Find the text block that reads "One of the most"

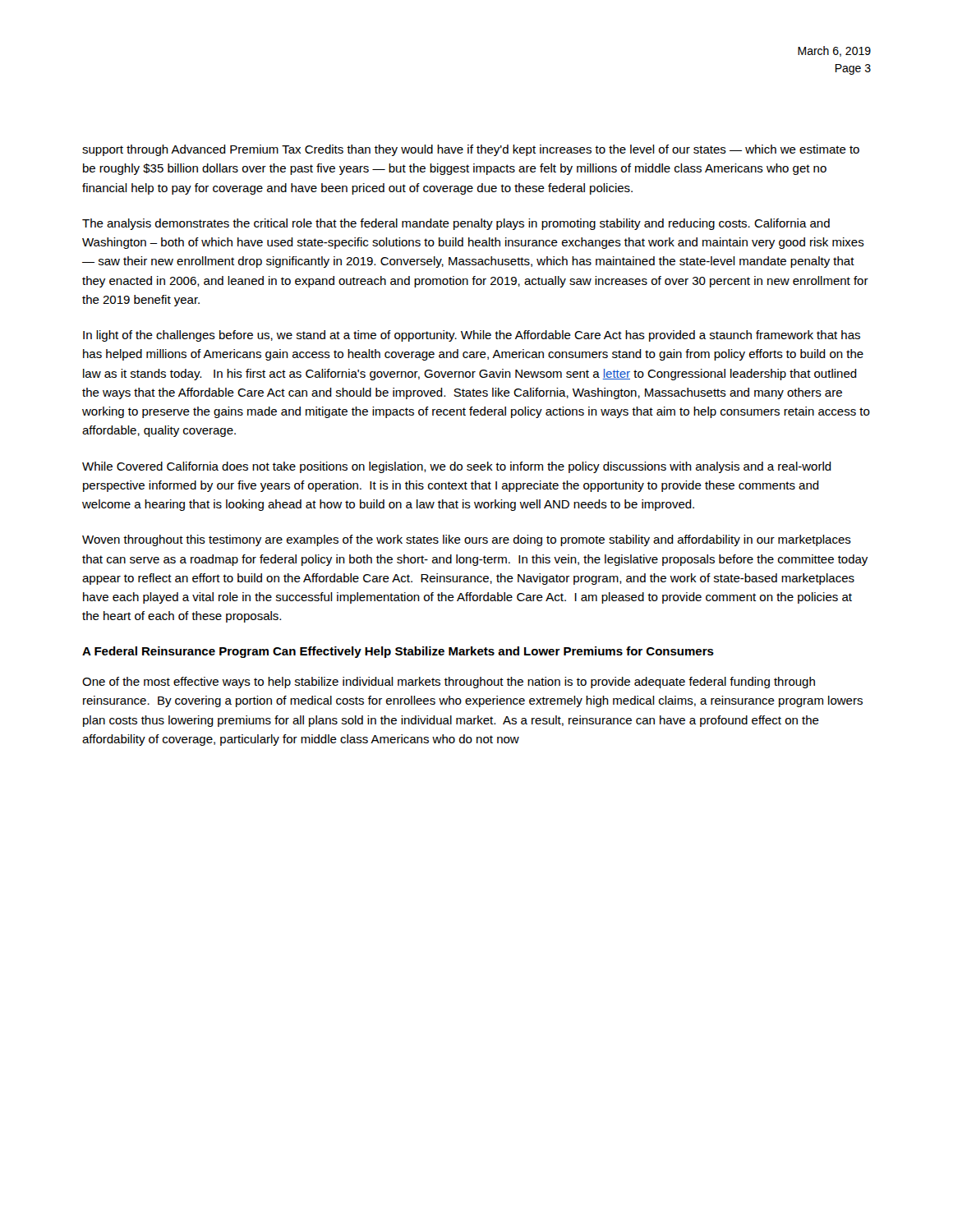click(473, 710)
